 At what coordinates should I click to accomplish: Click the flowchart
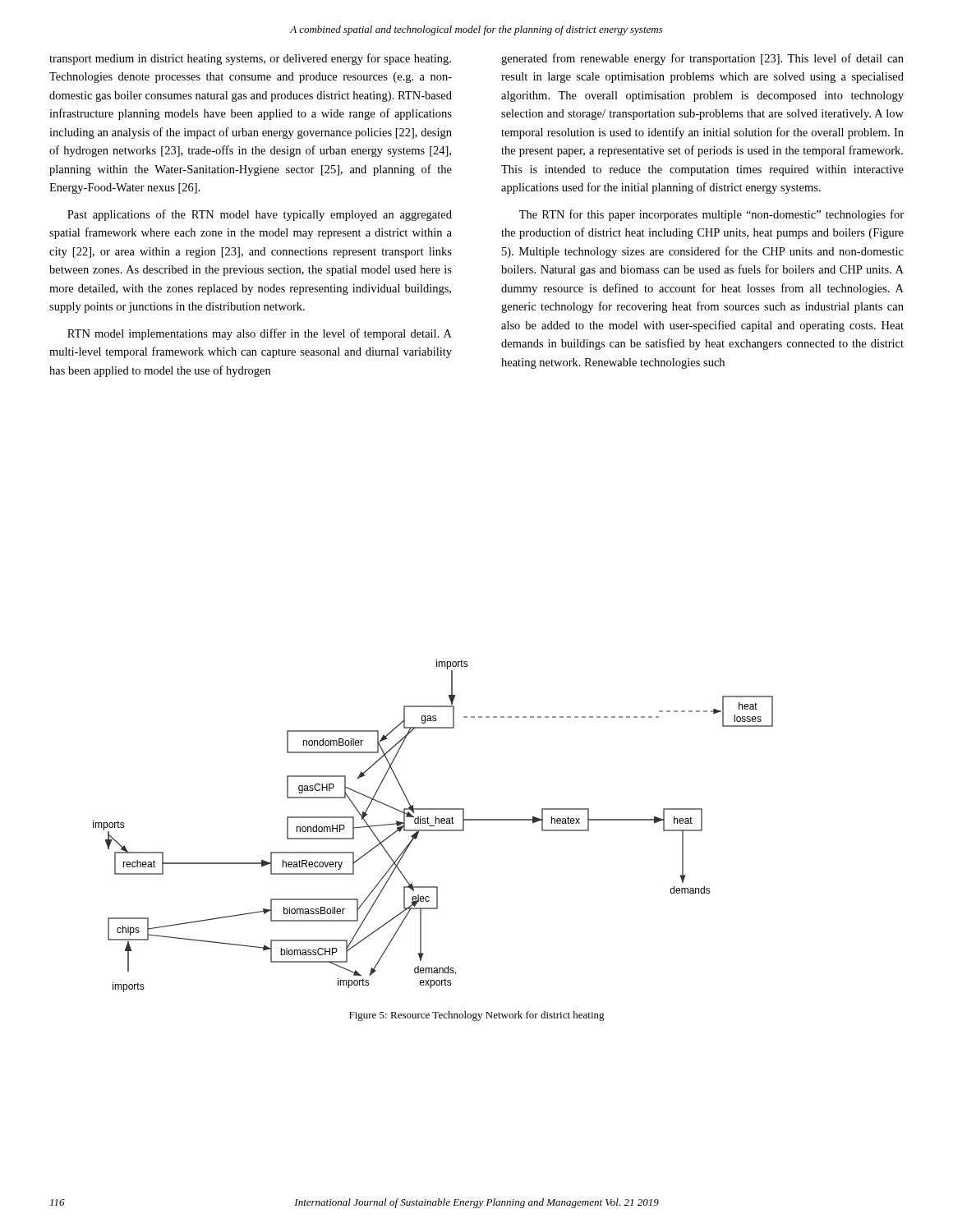click(476, 827)
